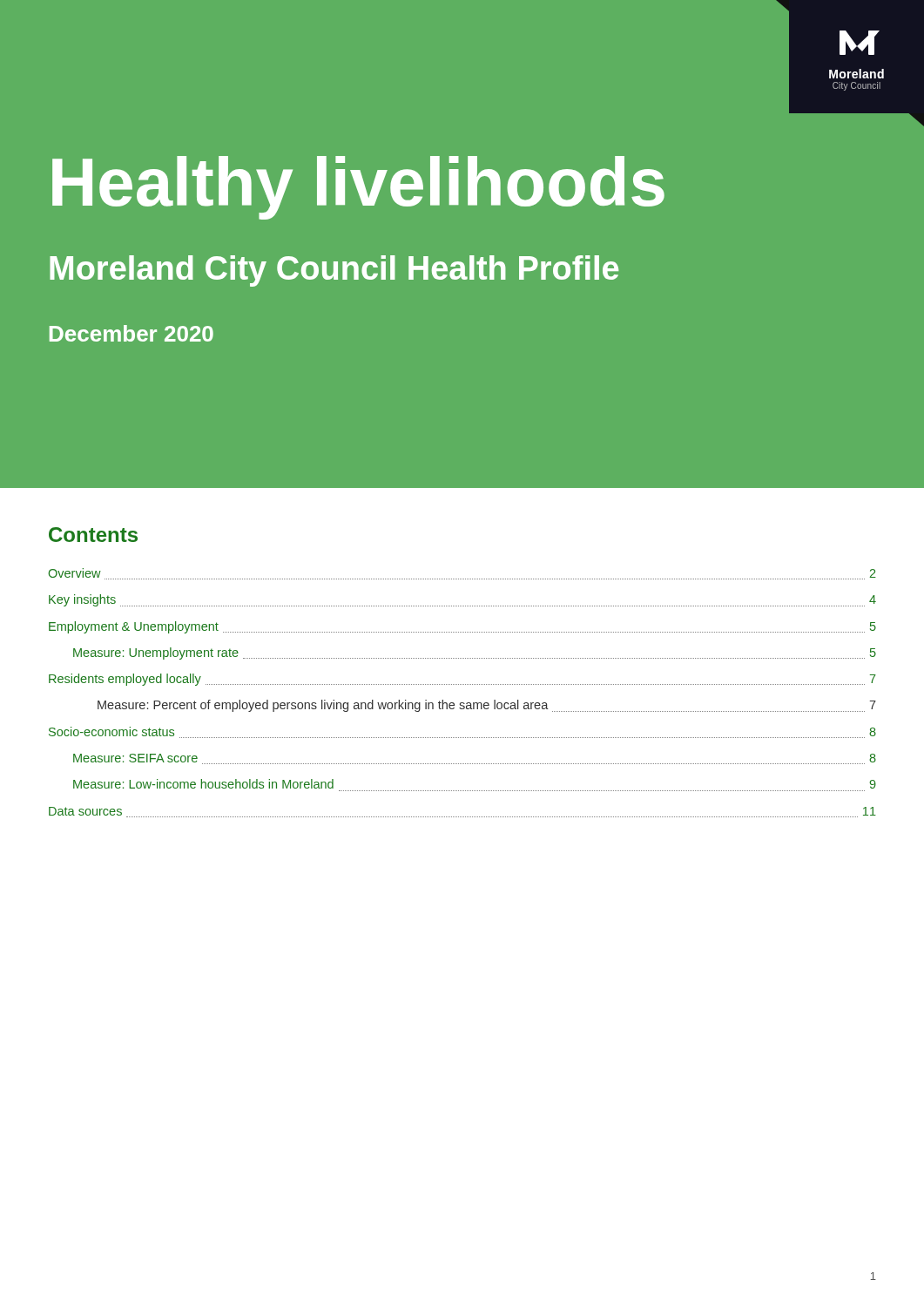
Task: Where does it say "Measure: Unemployment rate 5"?
Action: [x=474, y=653]
